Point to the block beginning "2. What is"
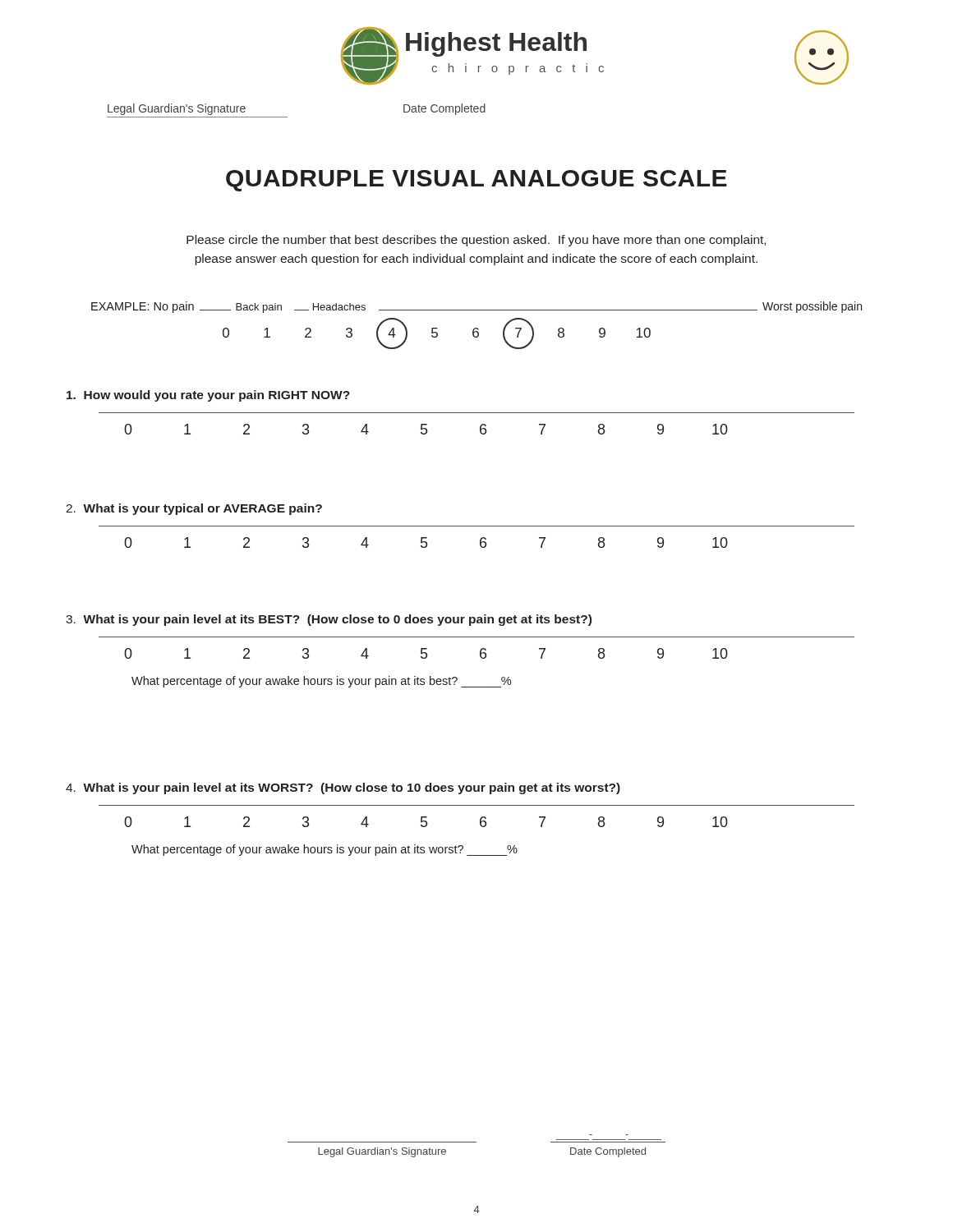The height and width of the screenshot is (1232, 953). pos(476,526)
